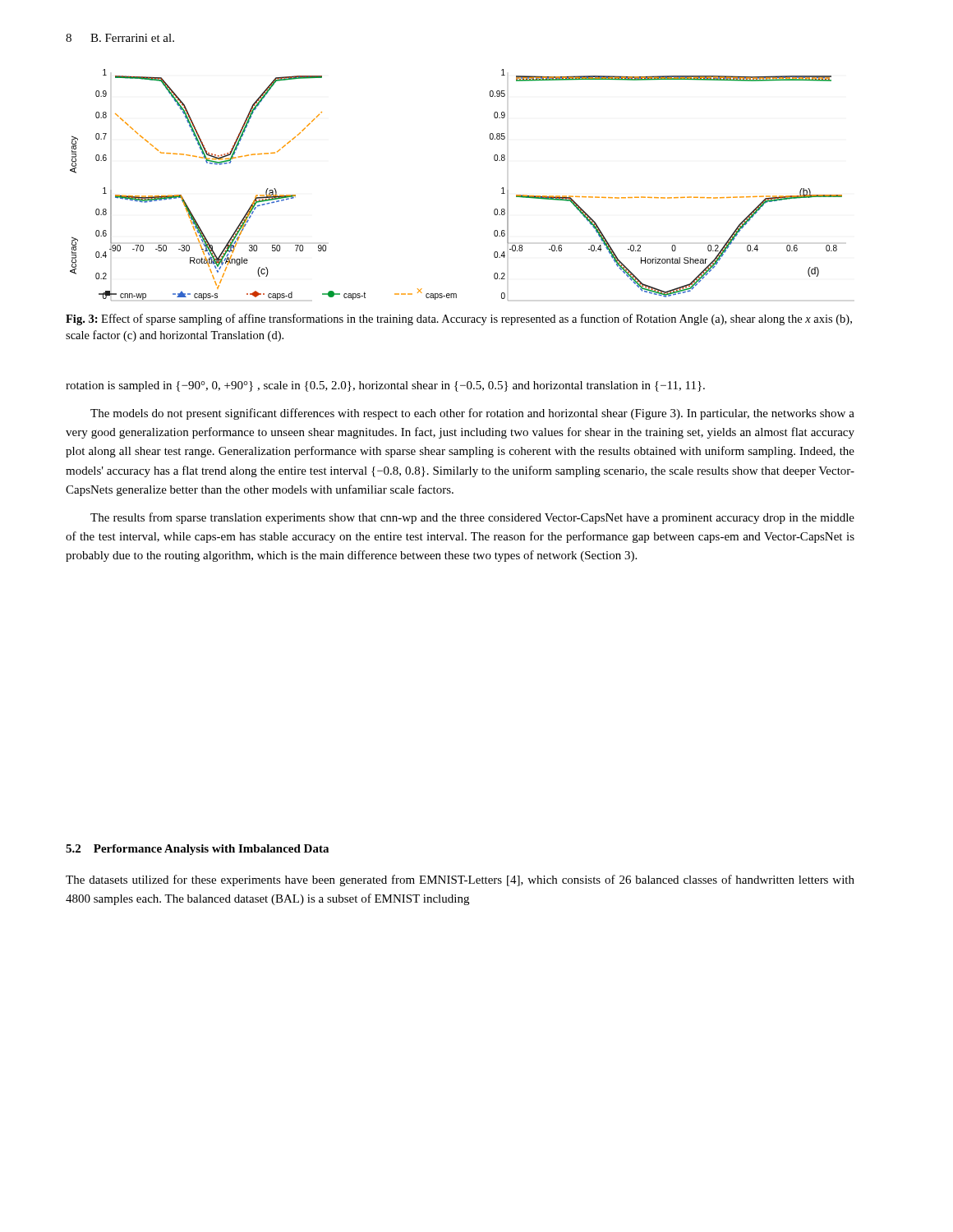Locate the continuous plot
Image resolution: width=953 pixels, height=1232 pixels.
pyautogui.click(x=476, y=181)
